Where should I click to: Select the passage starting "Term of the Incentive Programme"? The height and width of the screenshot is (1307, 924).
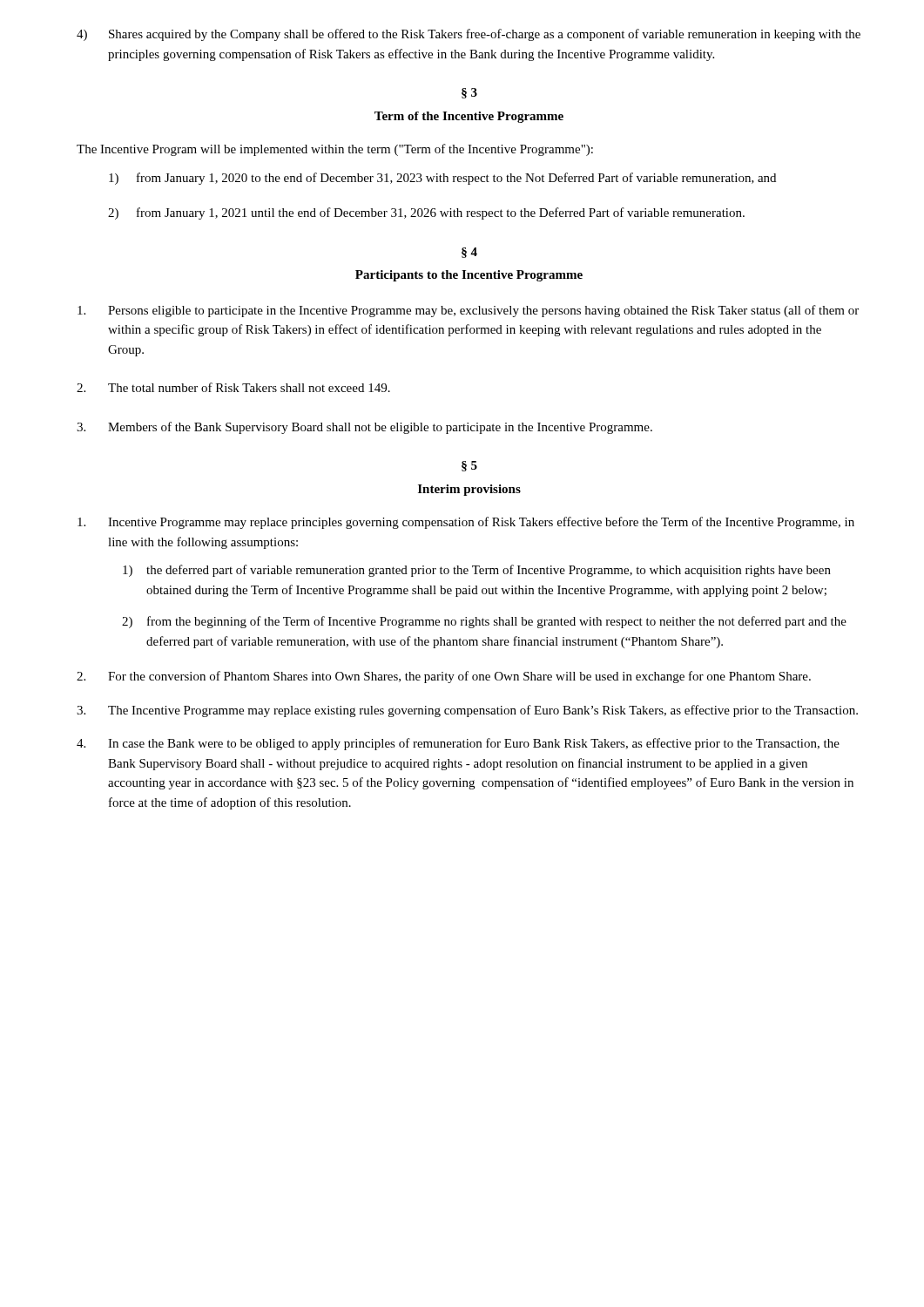[x=469, y=115]
